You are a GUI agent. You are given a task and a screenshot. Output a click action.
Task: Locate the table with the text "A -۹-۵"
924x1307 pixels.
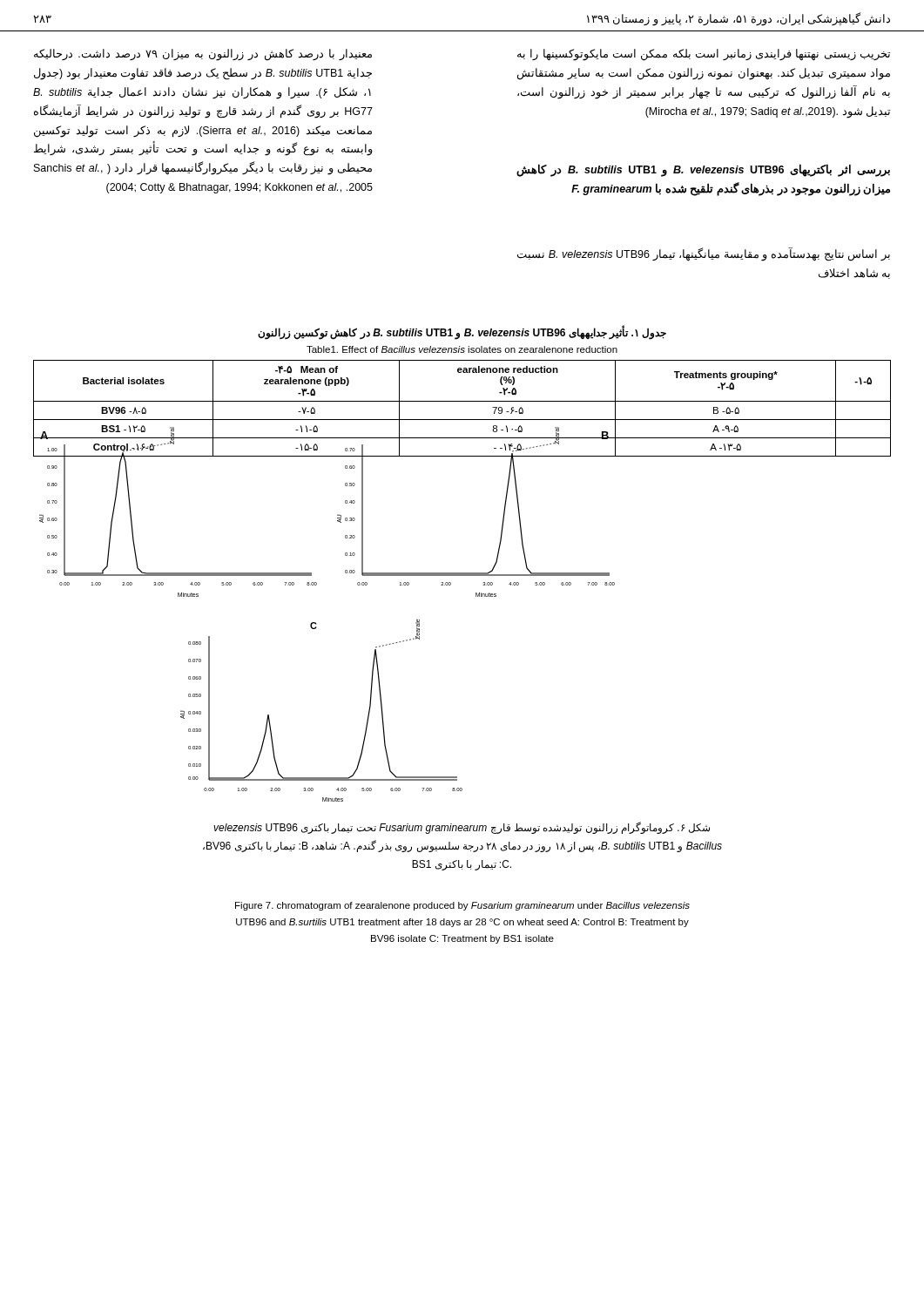462,408
